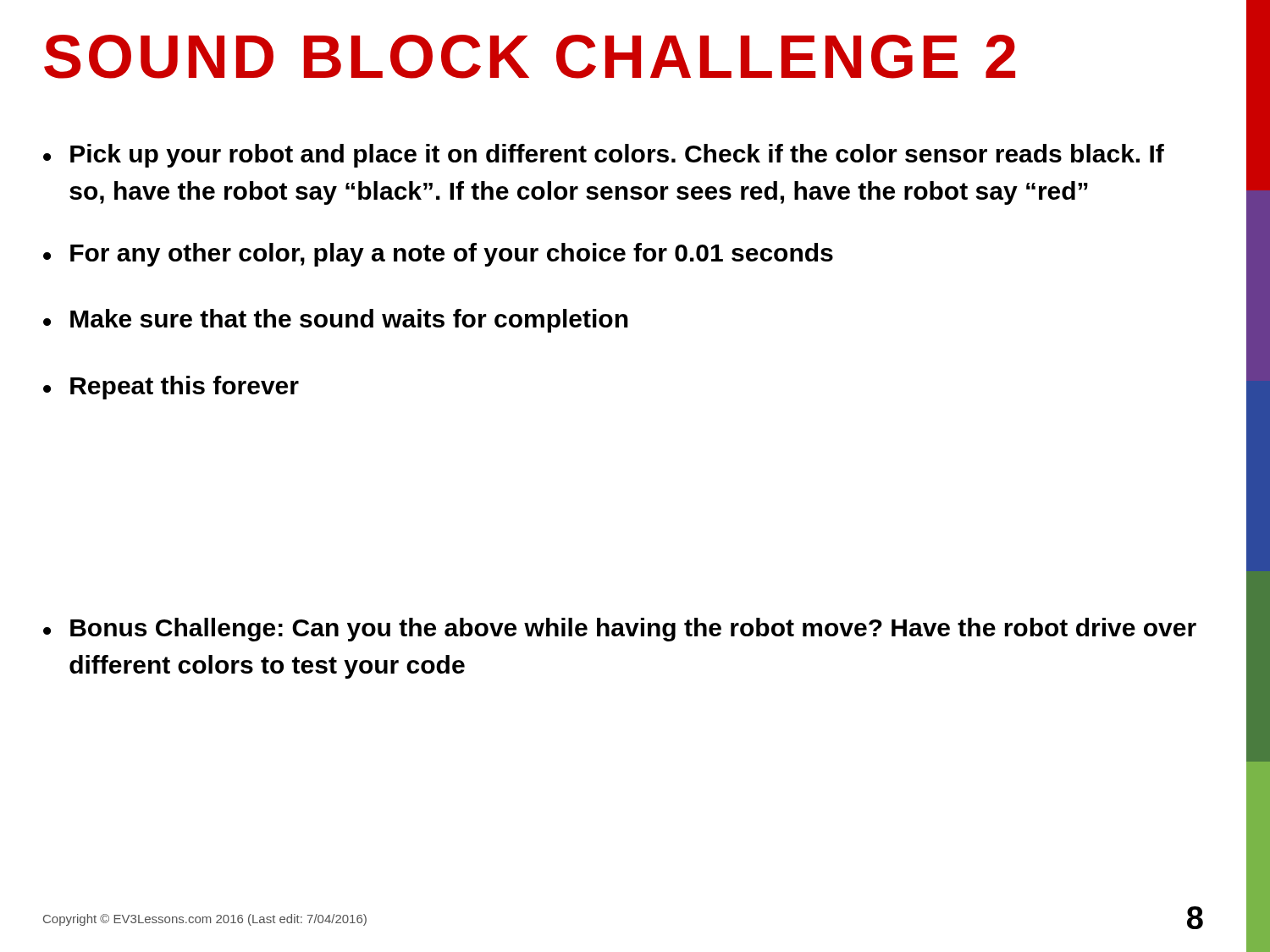
Task: Where does it say "SOUND BLOCK CHALLENGE 2"?
Action: [532, 57]
